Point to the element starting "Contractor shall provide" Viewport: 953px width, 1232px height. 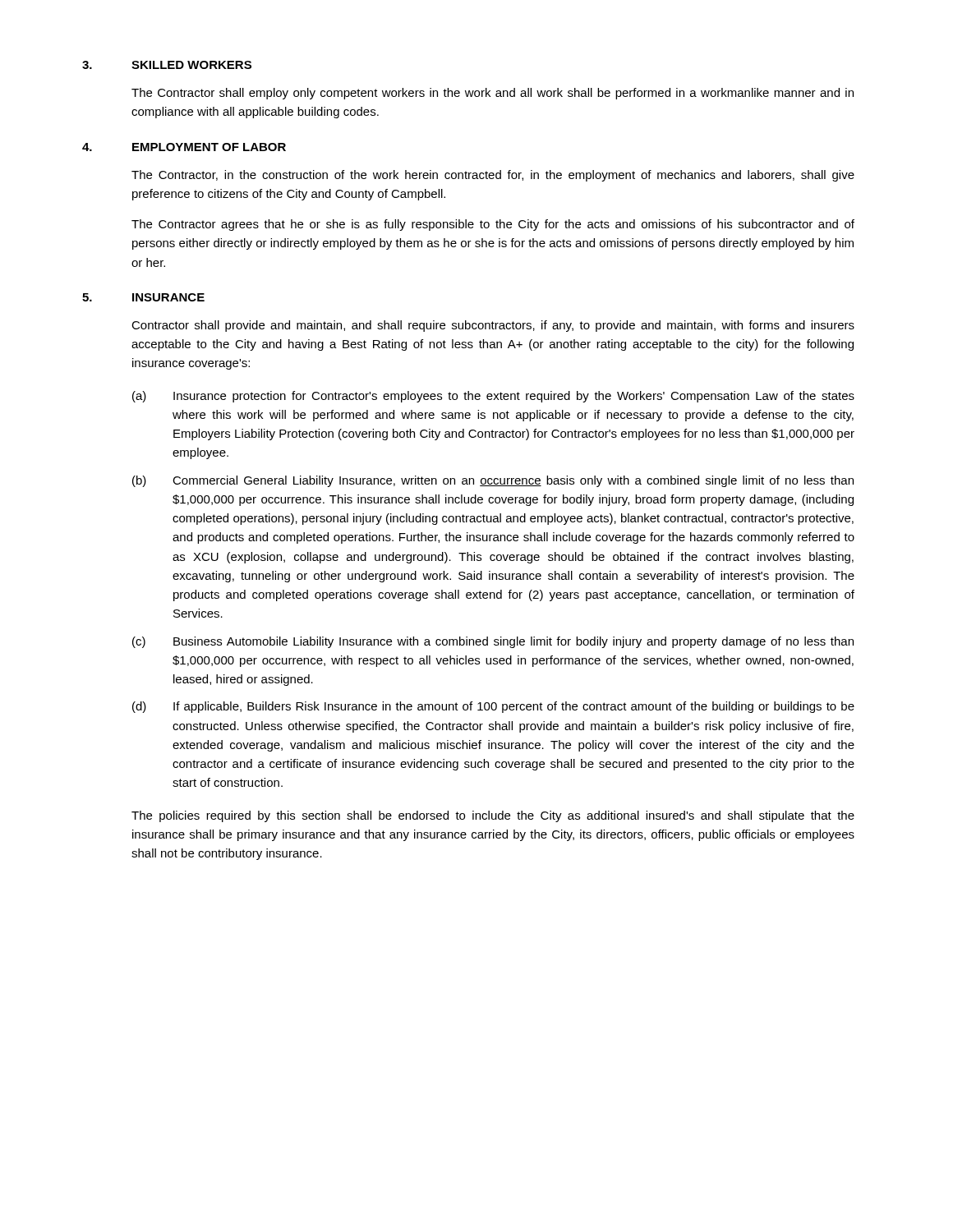[493, 344]
